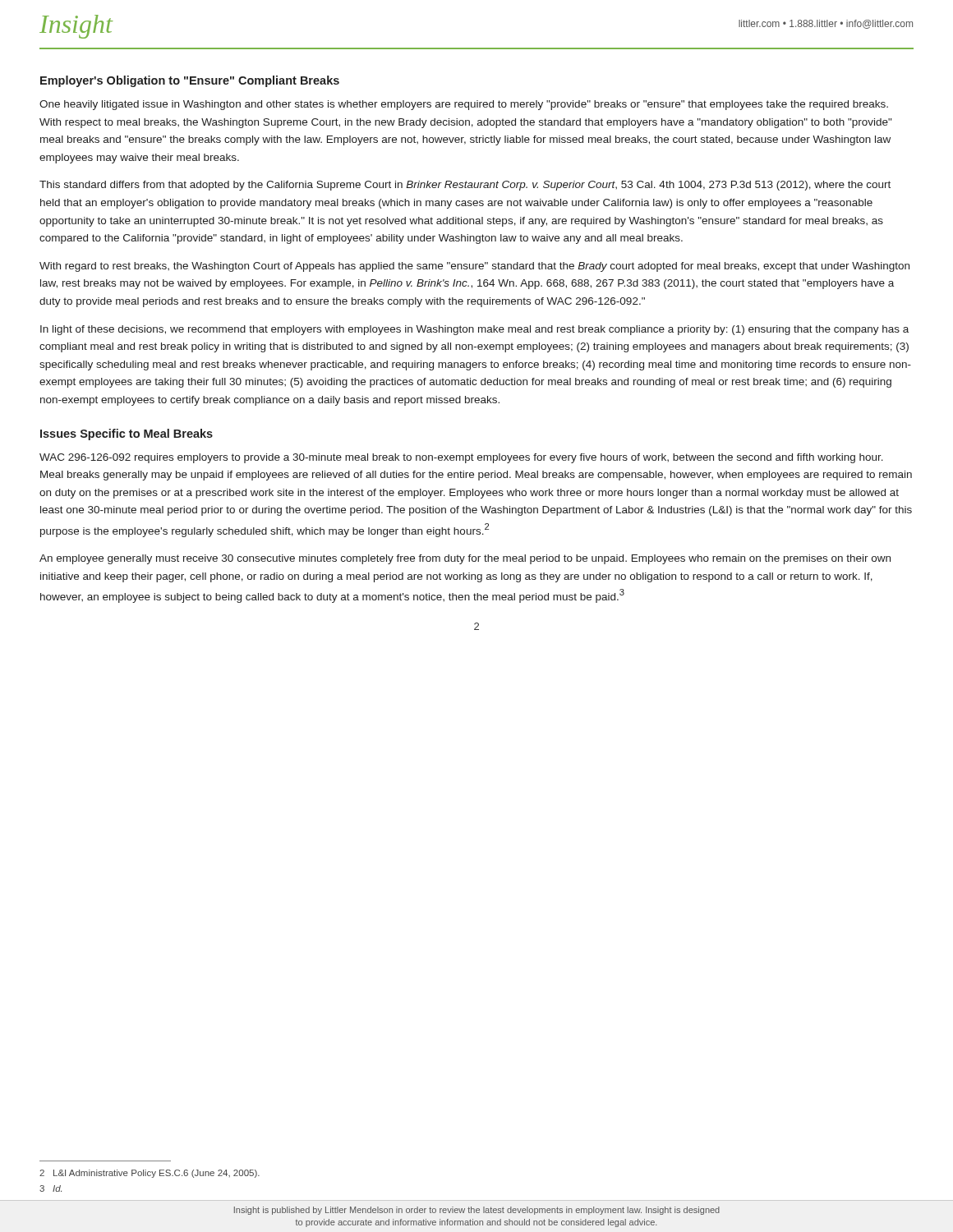
Task: Point to the block beginning "This standard differs from that"
Action: point(465,211)
